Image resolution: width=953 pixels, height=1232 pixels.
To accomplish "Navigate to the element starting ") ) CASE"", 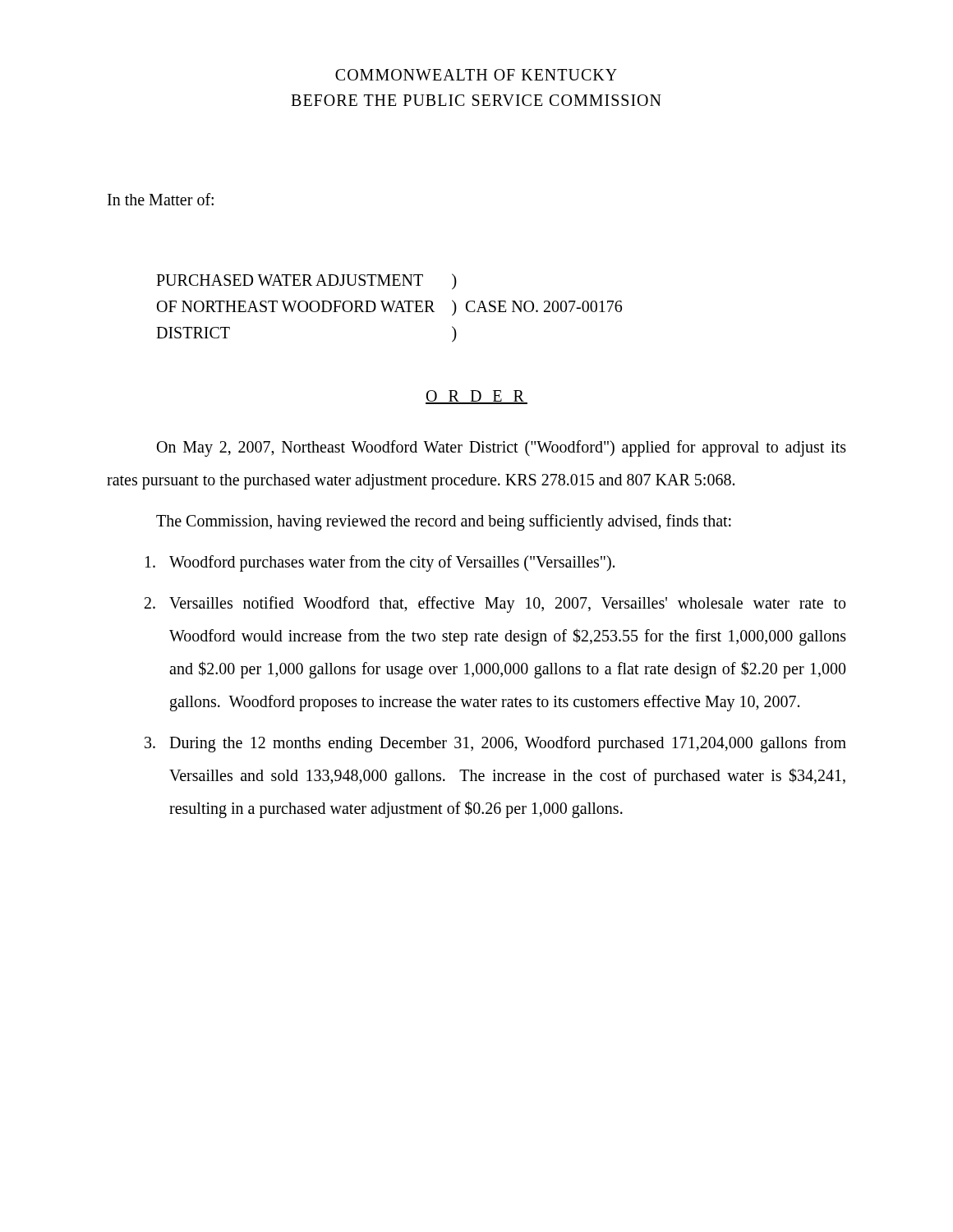I will pyautogui.click(x=537, y=306).
